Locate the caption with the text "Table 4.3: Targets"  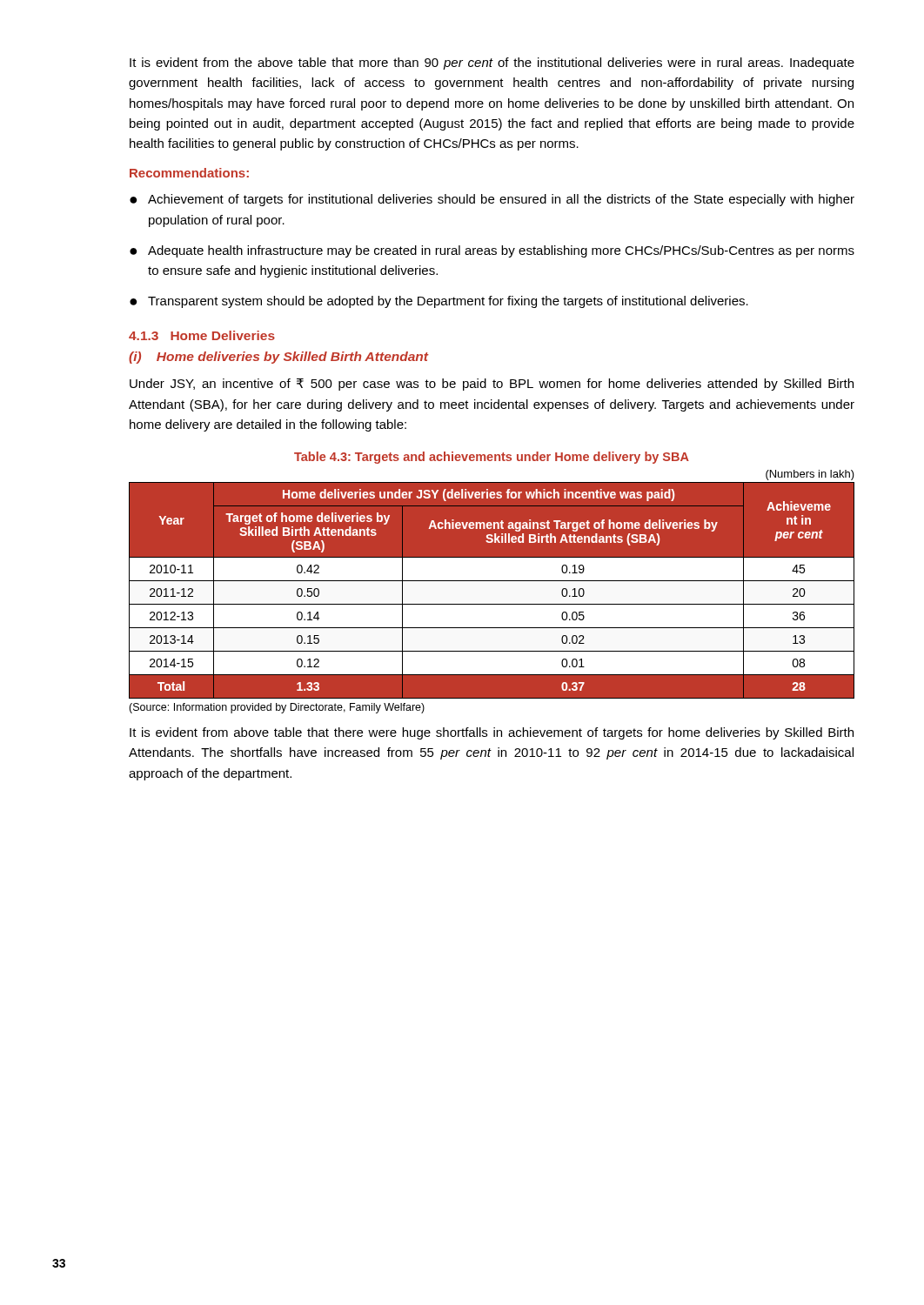[x=492, y=457]
